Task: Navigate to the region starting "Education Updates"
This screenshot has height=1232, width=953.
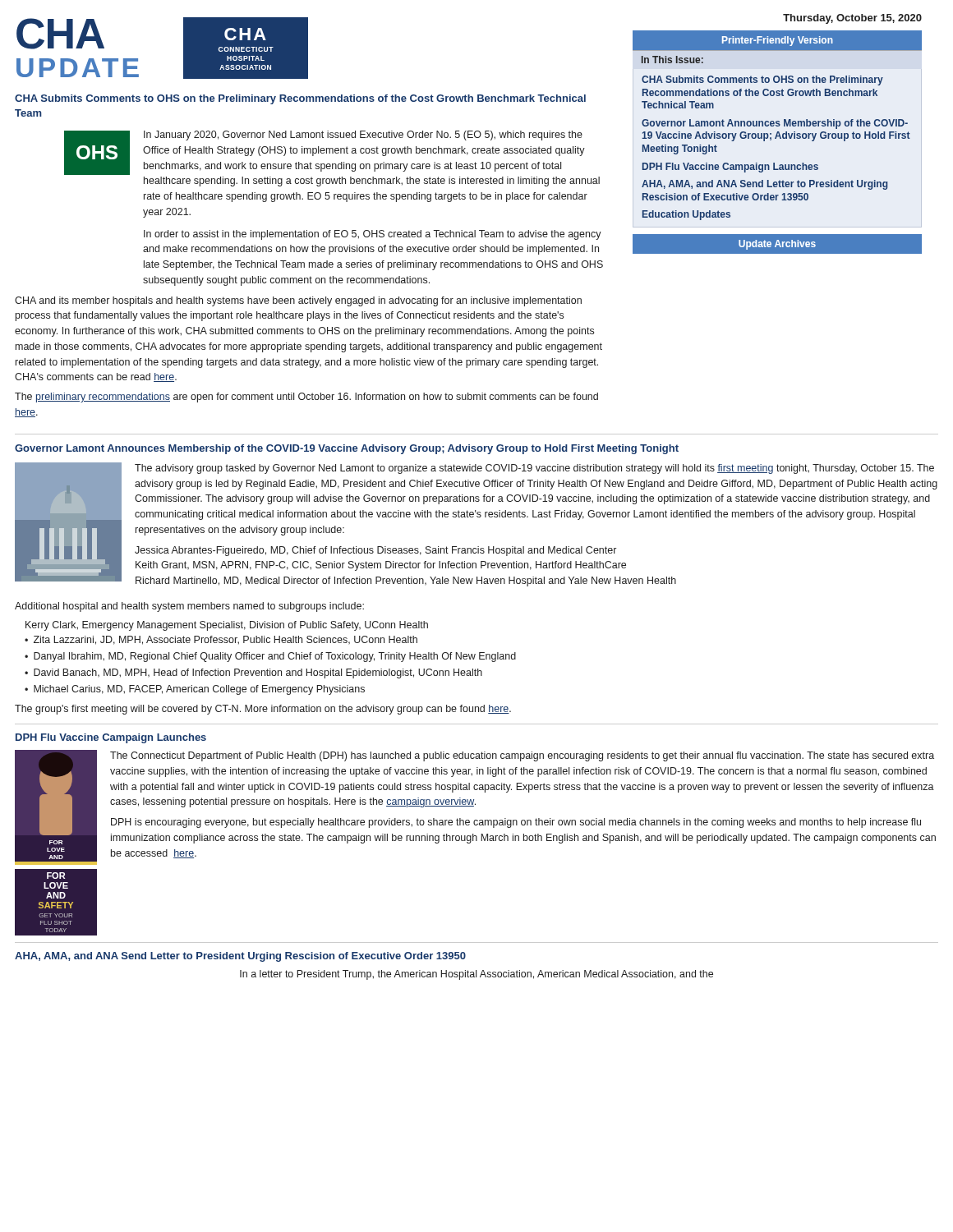Action: (686, 215)
